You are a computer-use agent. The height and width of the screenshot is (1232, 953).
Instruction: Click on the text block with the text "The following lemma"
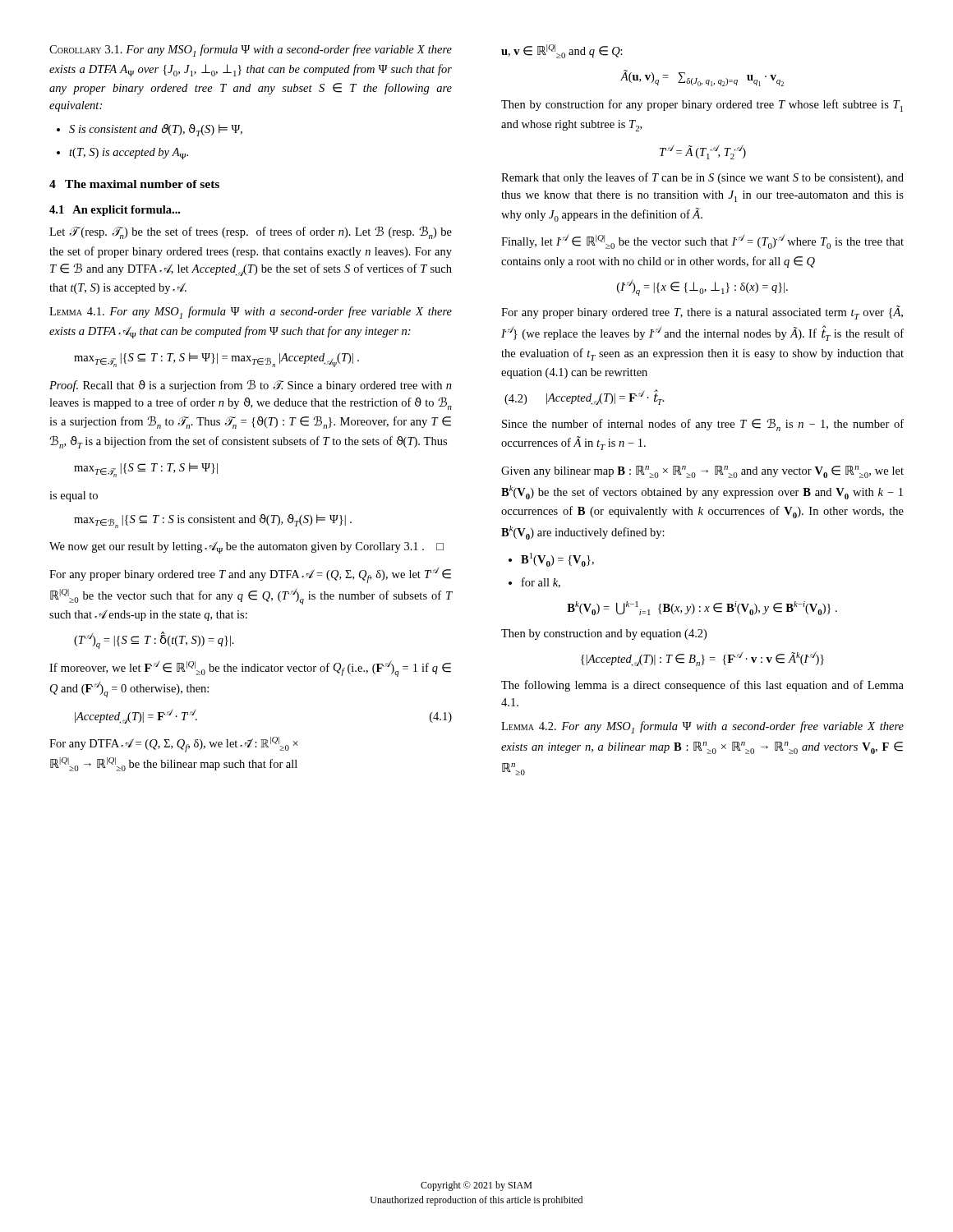(702, 694)
